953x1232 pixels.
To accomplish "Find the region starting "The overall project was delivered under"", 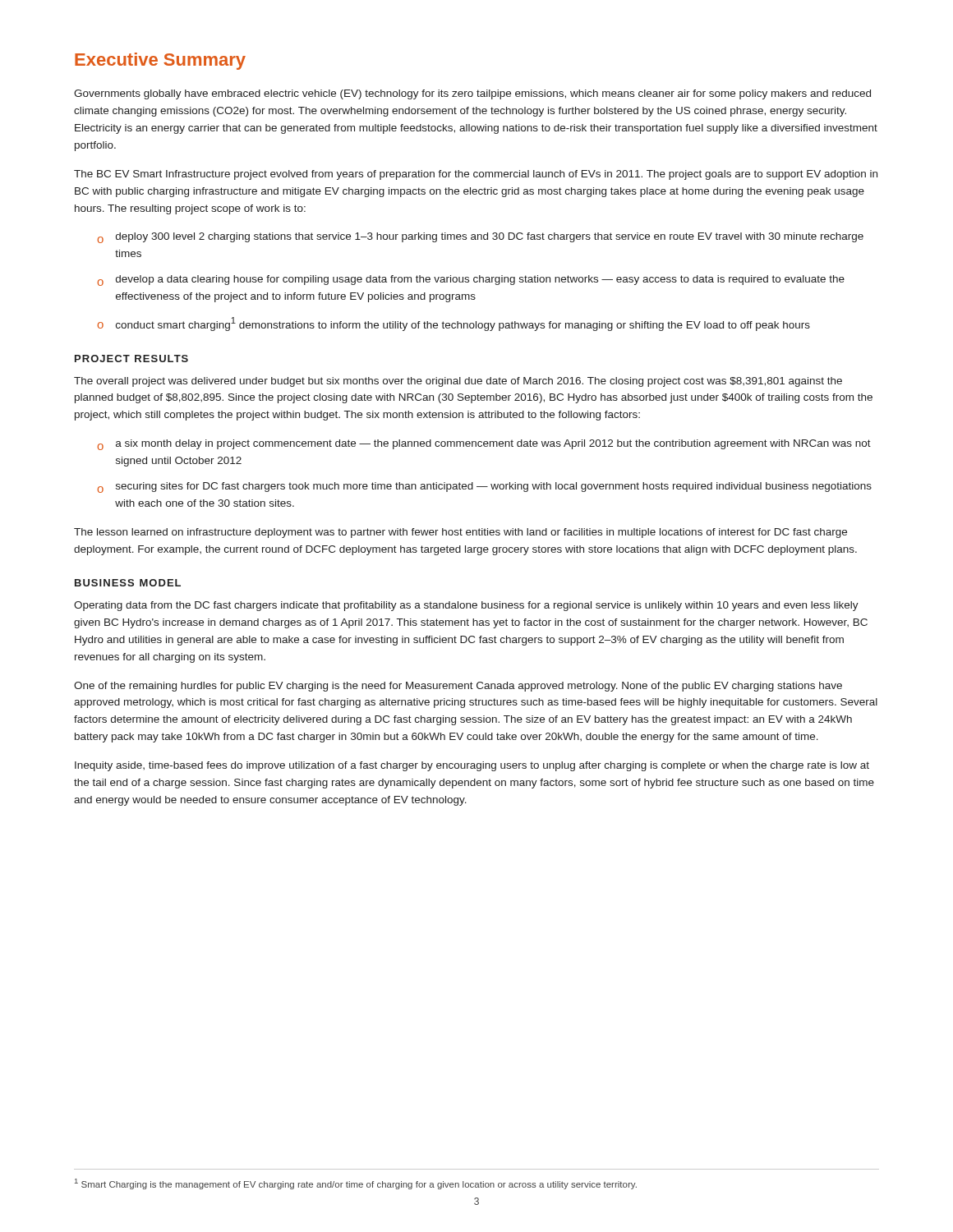I will pyautogui.click(x=473, y=398).
